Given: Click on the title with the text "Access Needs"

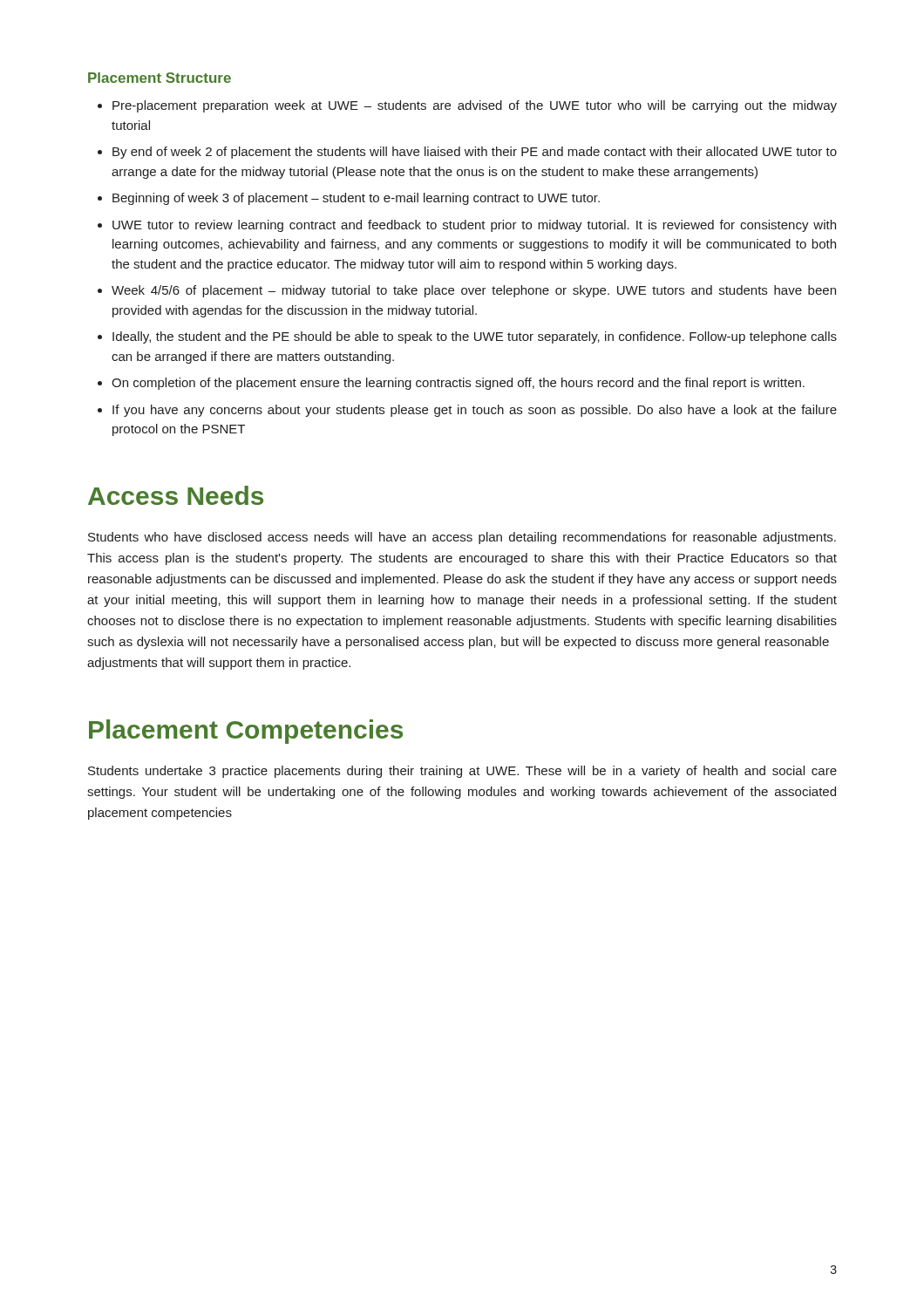Looking at the screenshot, I should point(176,495).
